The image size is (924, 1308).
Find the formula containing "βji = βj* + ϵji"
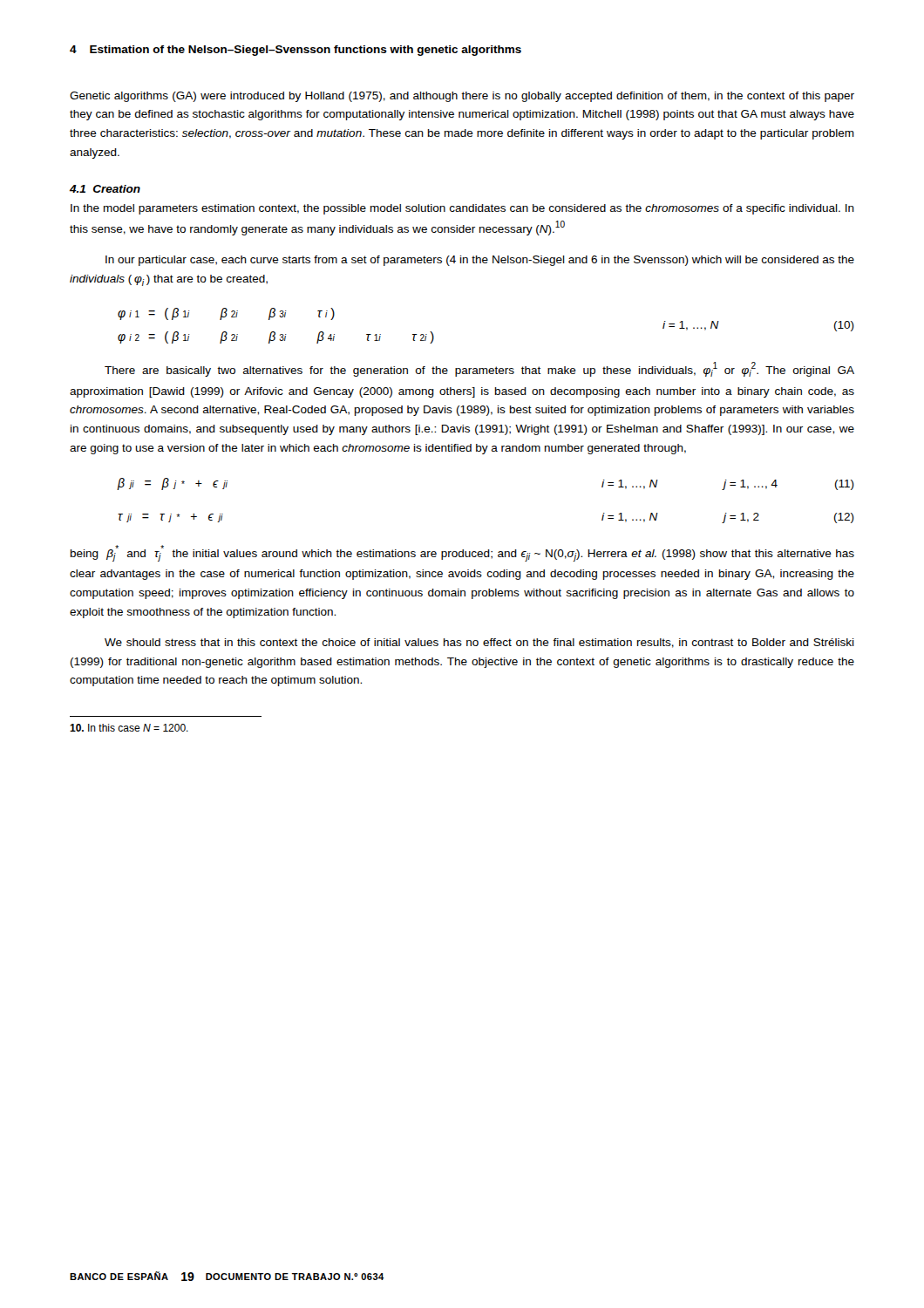tap(175, 484)
